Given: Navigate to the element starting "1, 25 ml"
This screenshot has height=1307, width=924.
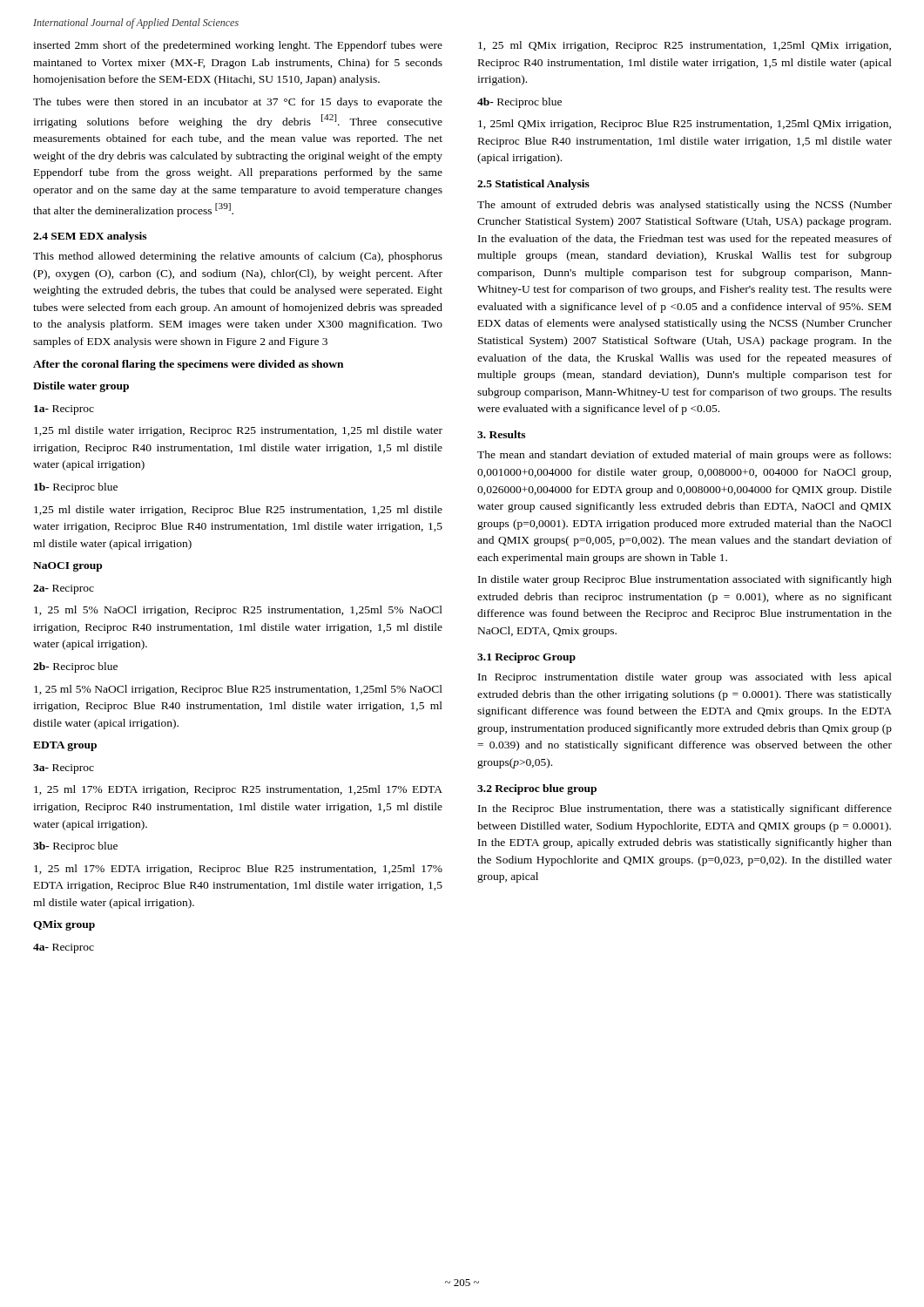Looking at the screenshot, I should click(684, 62).
